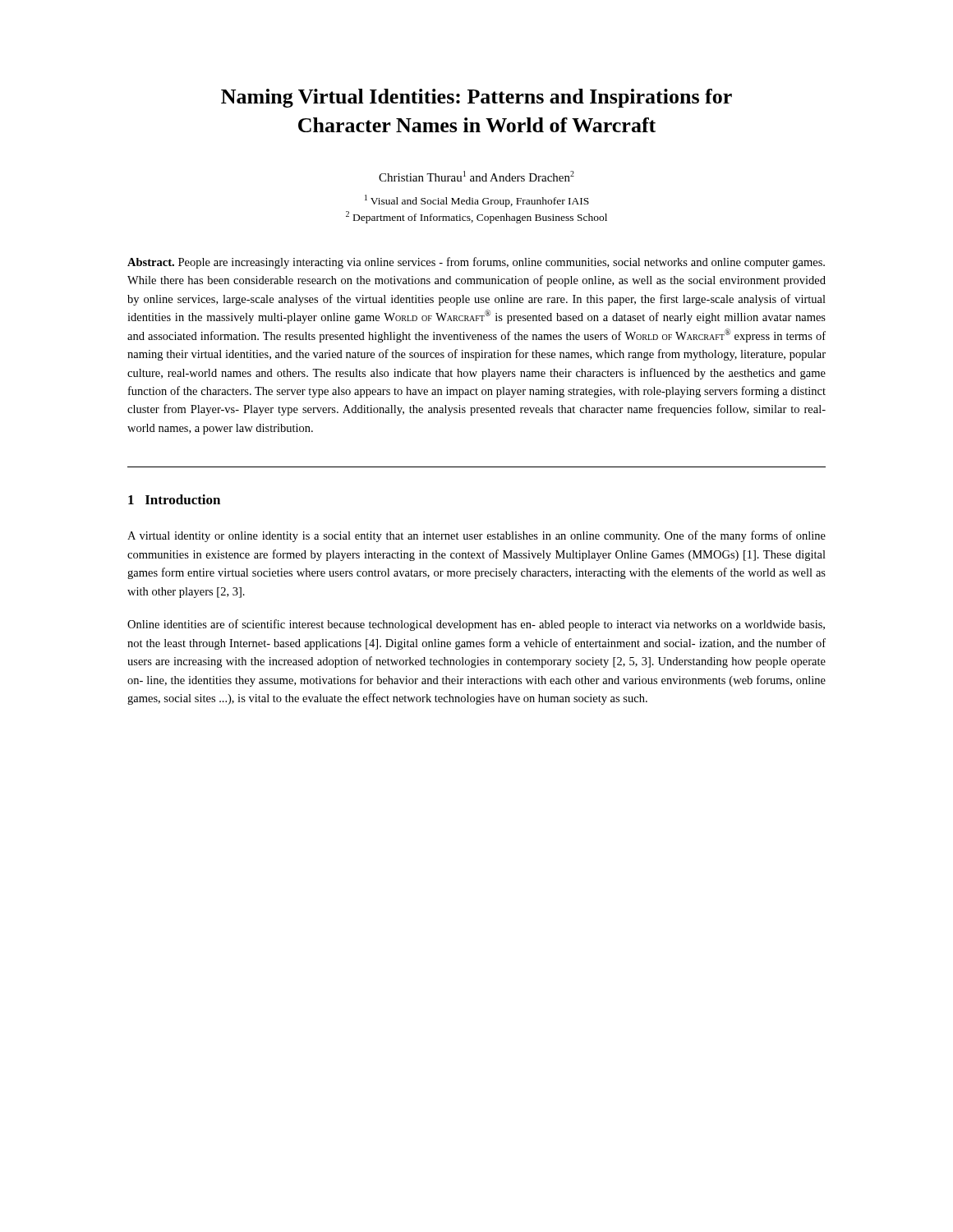Point to the text starting "1 Introduction"
This screenshot has width=953, height=1232.
(x=174, y=500)
